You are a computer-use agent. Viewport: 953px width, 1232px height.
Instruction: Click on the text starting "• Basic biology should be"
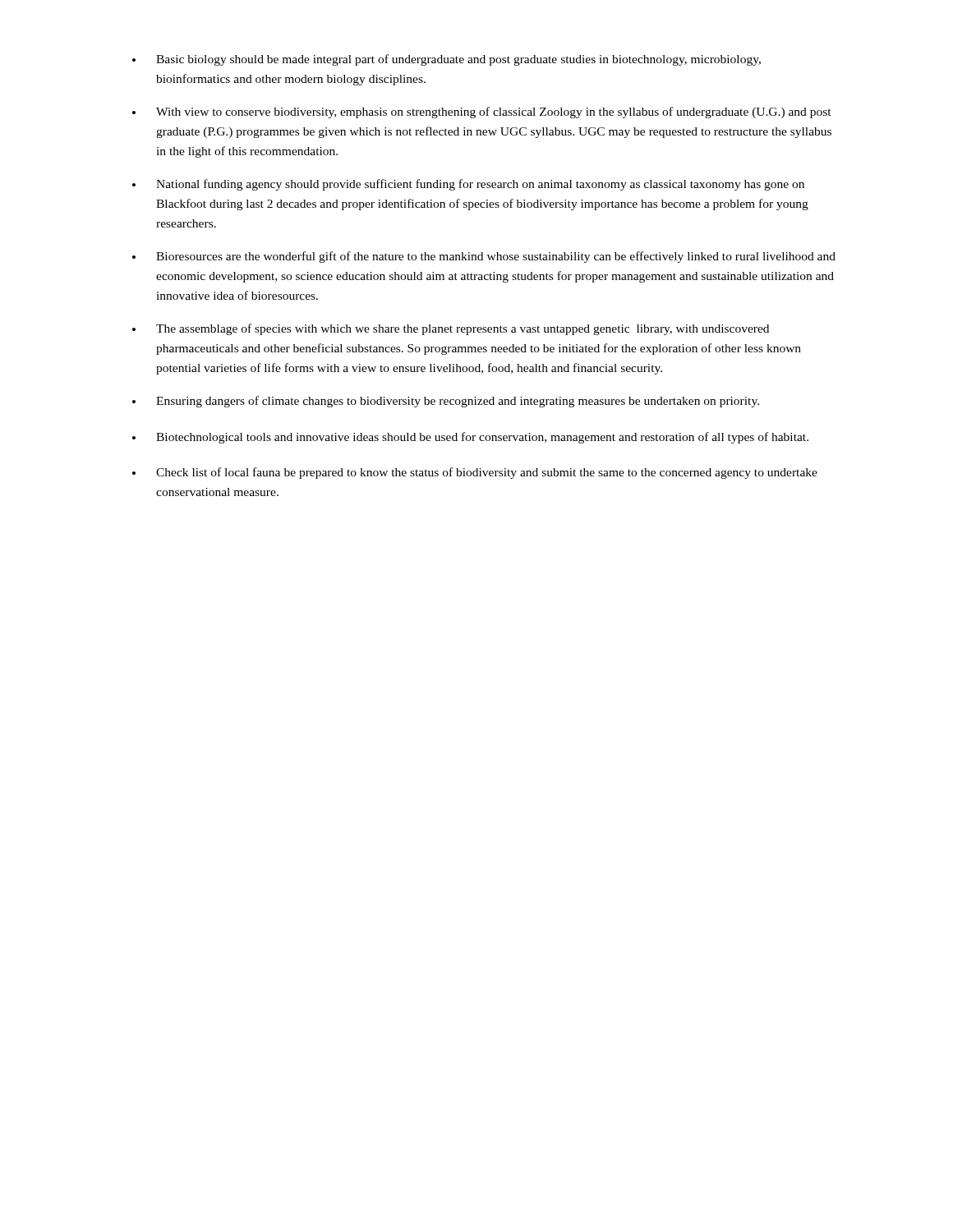tap(485, 69)
